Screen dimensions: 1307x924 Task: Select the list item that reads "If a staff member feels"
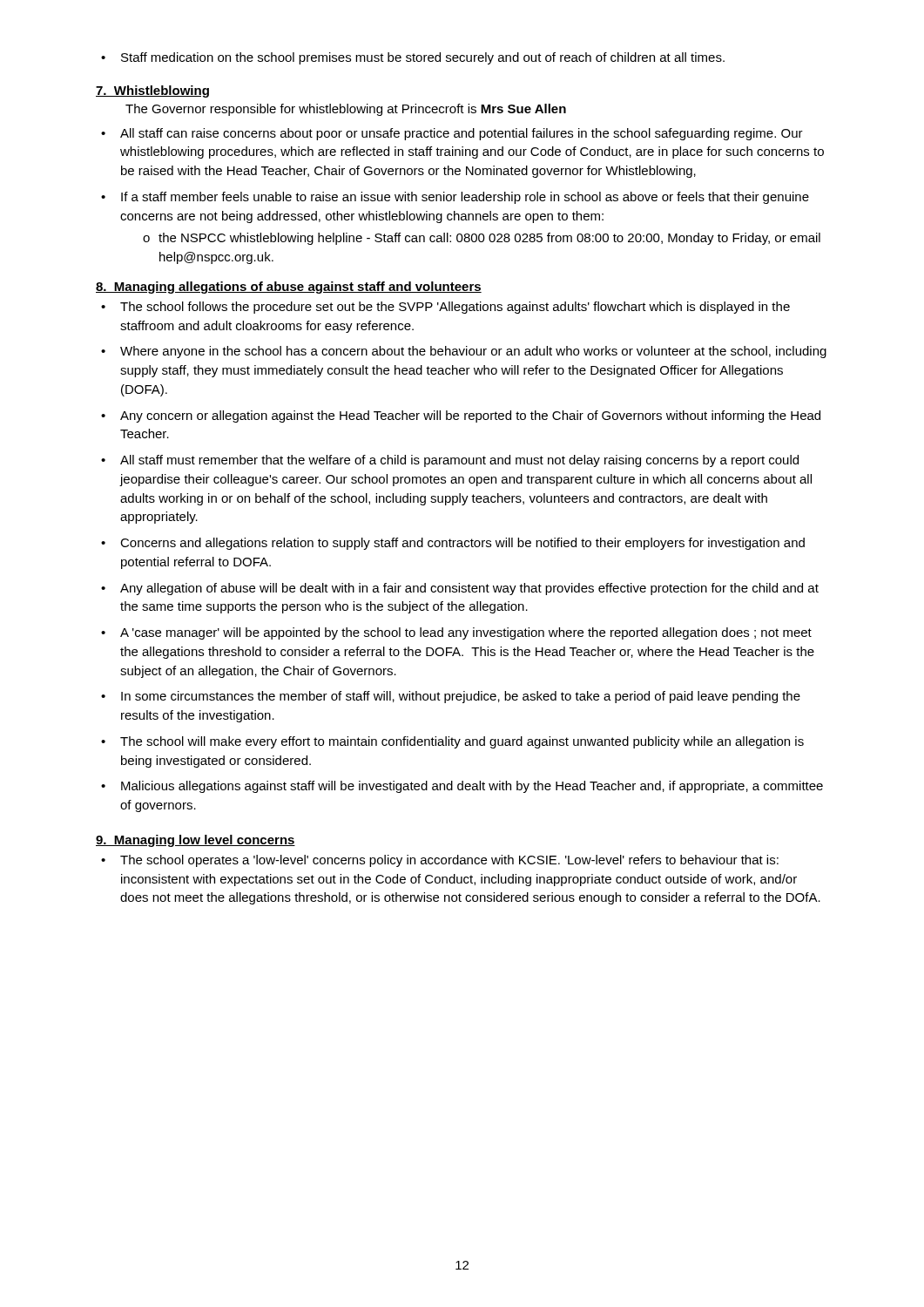pyautogui.click(x=462, y=227)
